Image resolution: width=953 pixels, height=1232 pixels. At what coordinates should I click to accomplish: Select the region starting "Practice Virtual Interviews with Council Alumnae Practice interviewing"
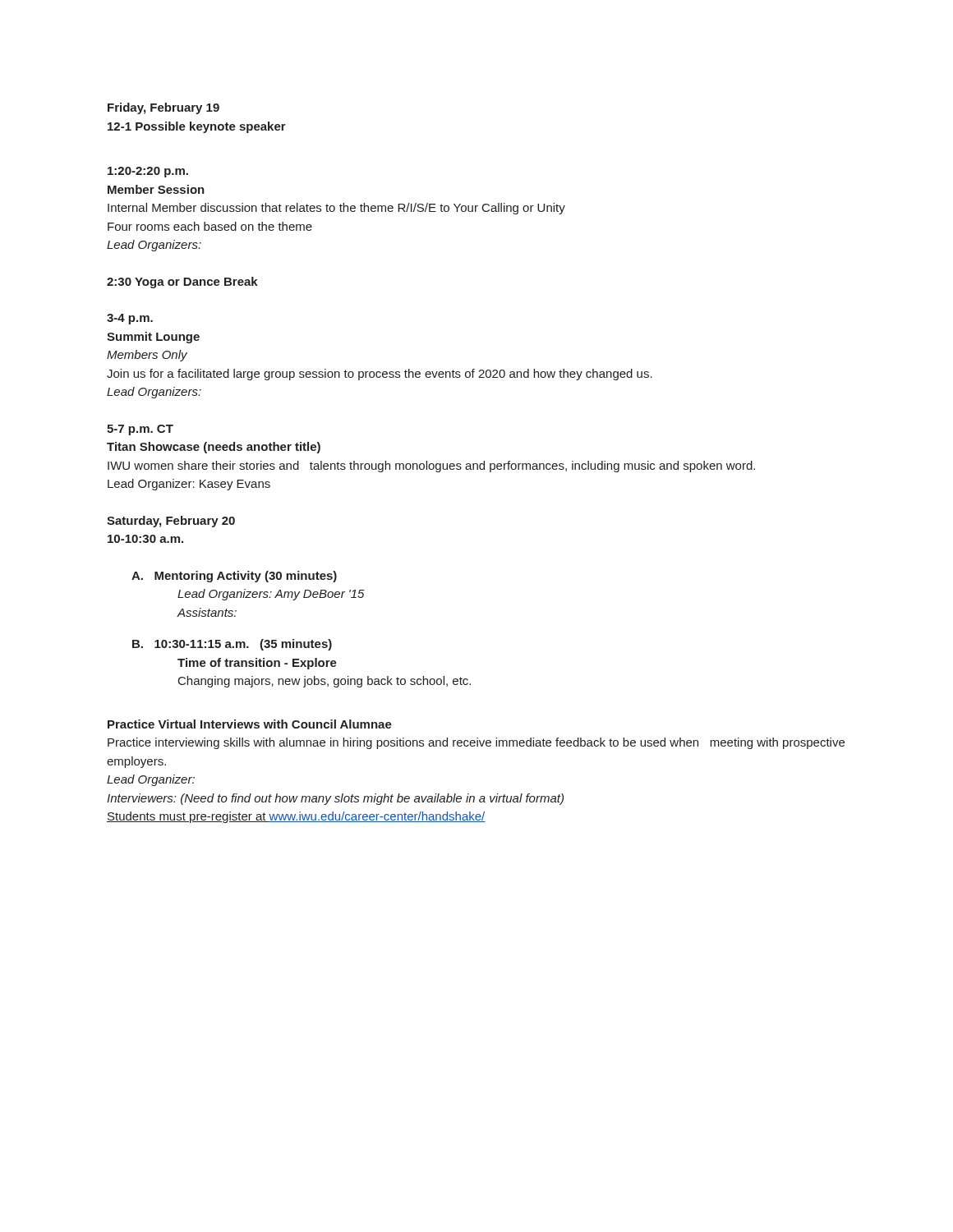tap(250, 724)
